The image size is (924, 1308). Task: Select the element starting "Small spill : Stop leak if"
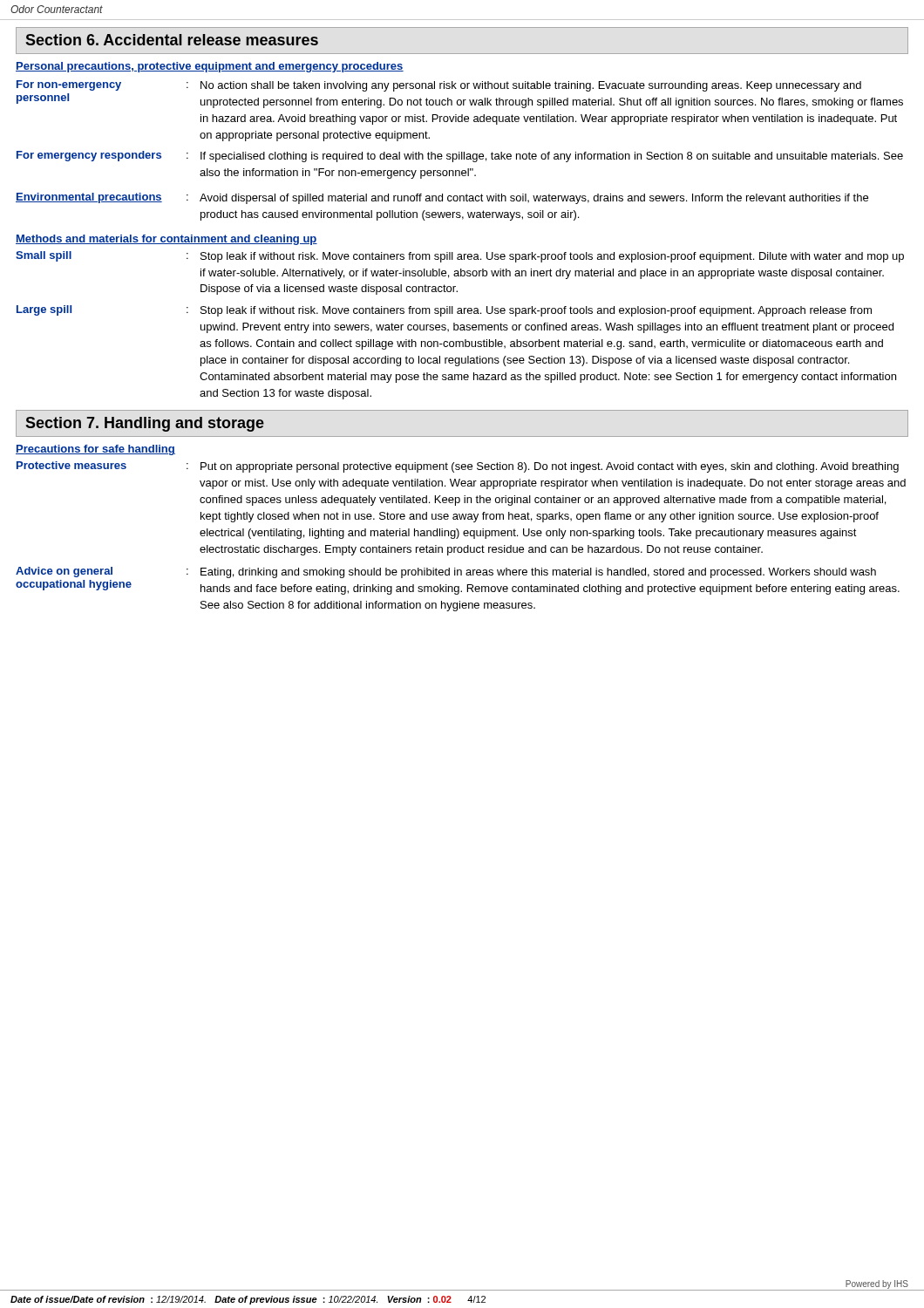click(462, 273)
